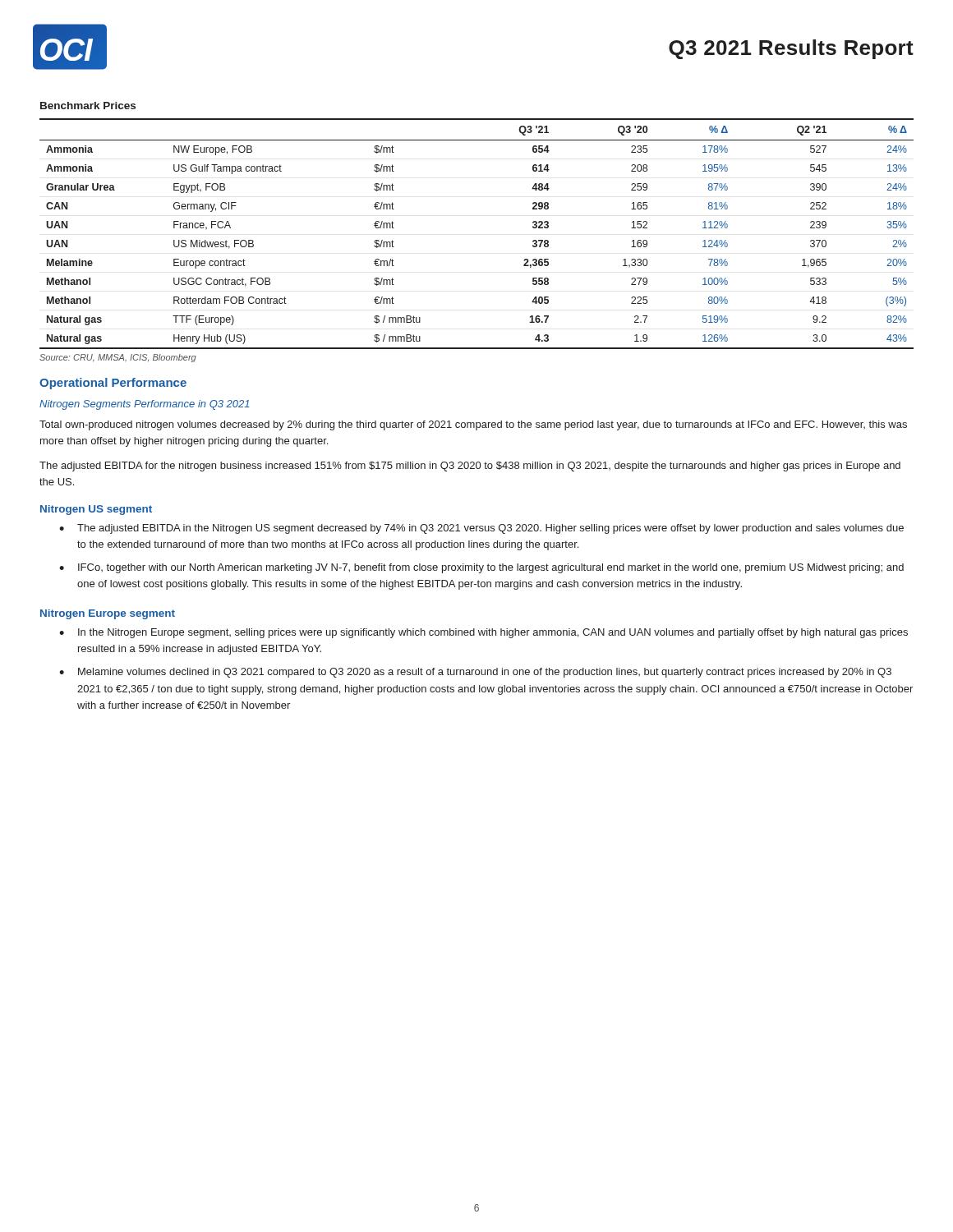Click on the list item that reads "• In the Nitrogen"

point(486,641)
